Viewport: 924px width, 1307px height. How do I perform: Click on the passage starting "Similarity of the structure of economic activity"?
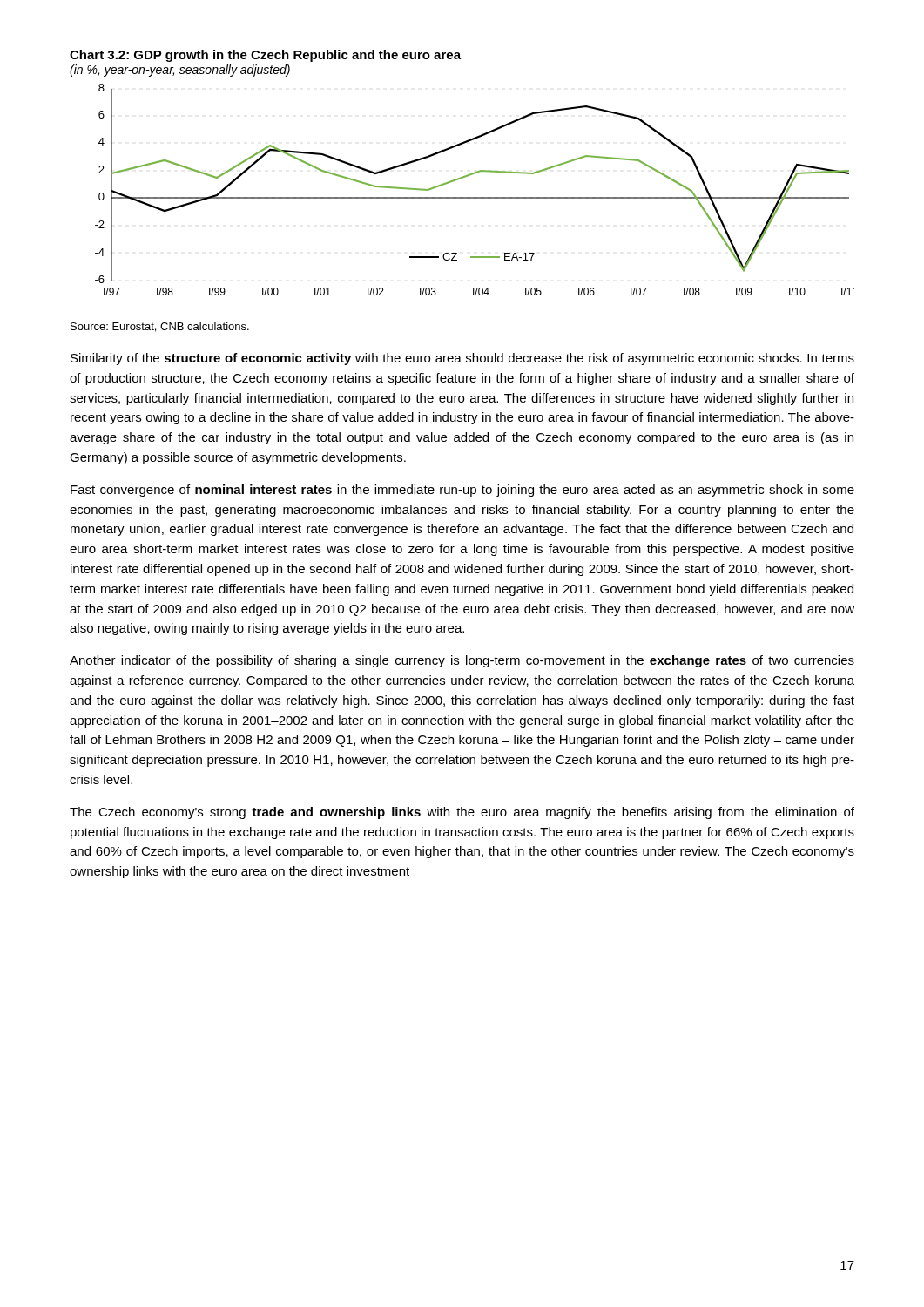(x=462, y=407)
